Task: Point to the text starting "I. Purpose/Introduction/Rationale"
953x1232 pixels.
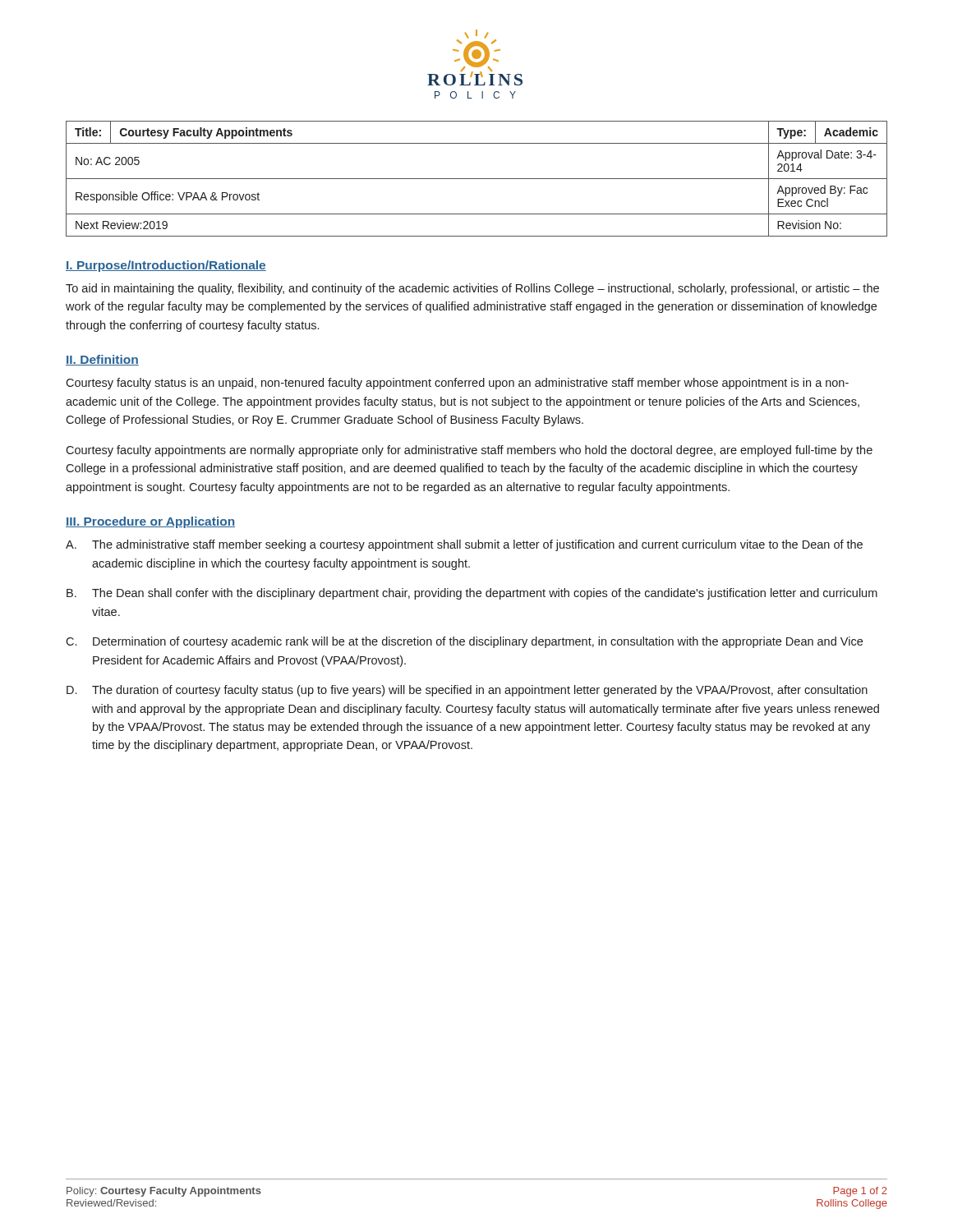Action: pyautogui.click(x=166, y=265)
